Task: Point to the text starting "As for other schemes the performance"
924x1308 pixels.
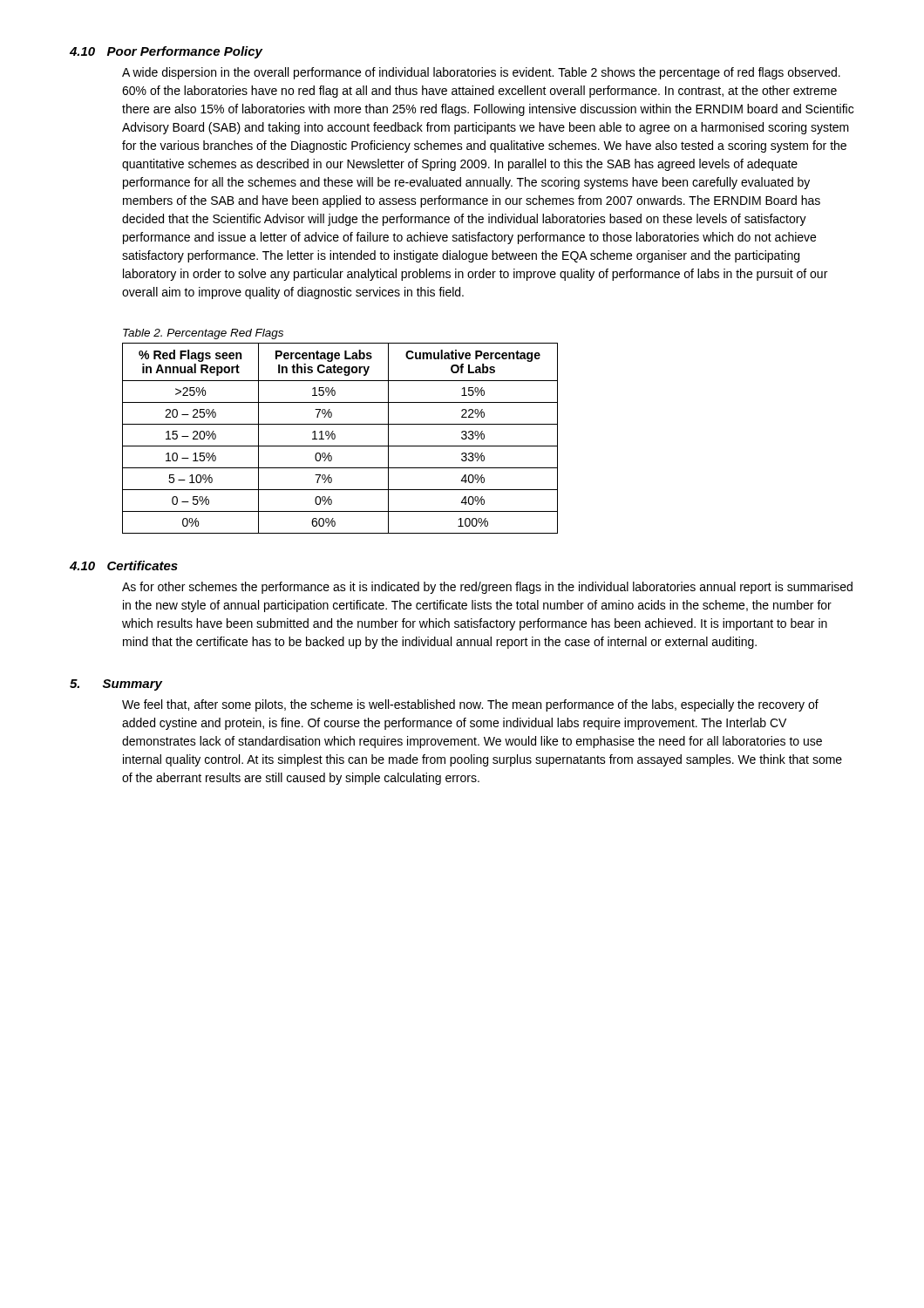Action: point(488,614)
